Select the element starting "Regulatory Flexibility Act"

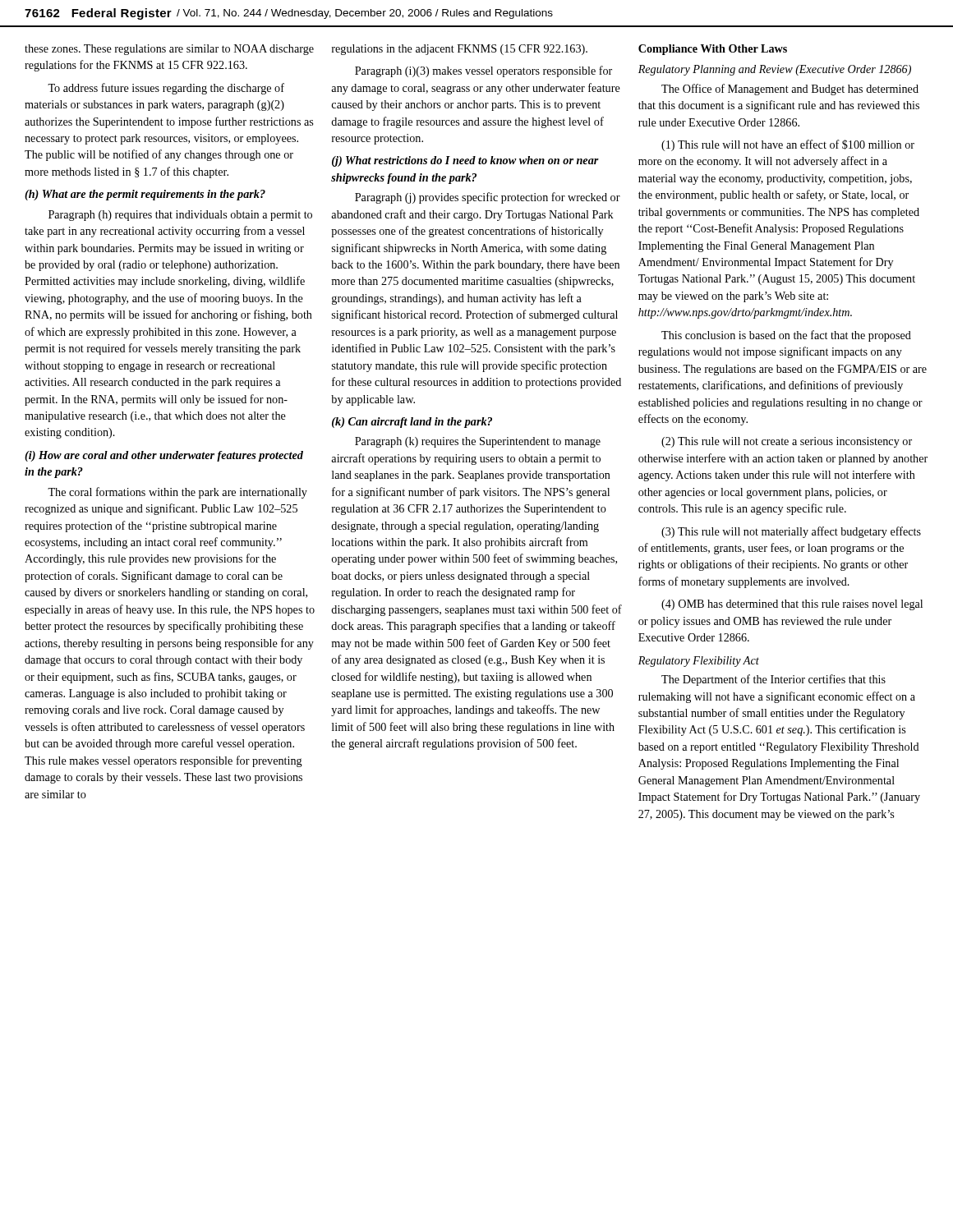(x=698, y=660)
